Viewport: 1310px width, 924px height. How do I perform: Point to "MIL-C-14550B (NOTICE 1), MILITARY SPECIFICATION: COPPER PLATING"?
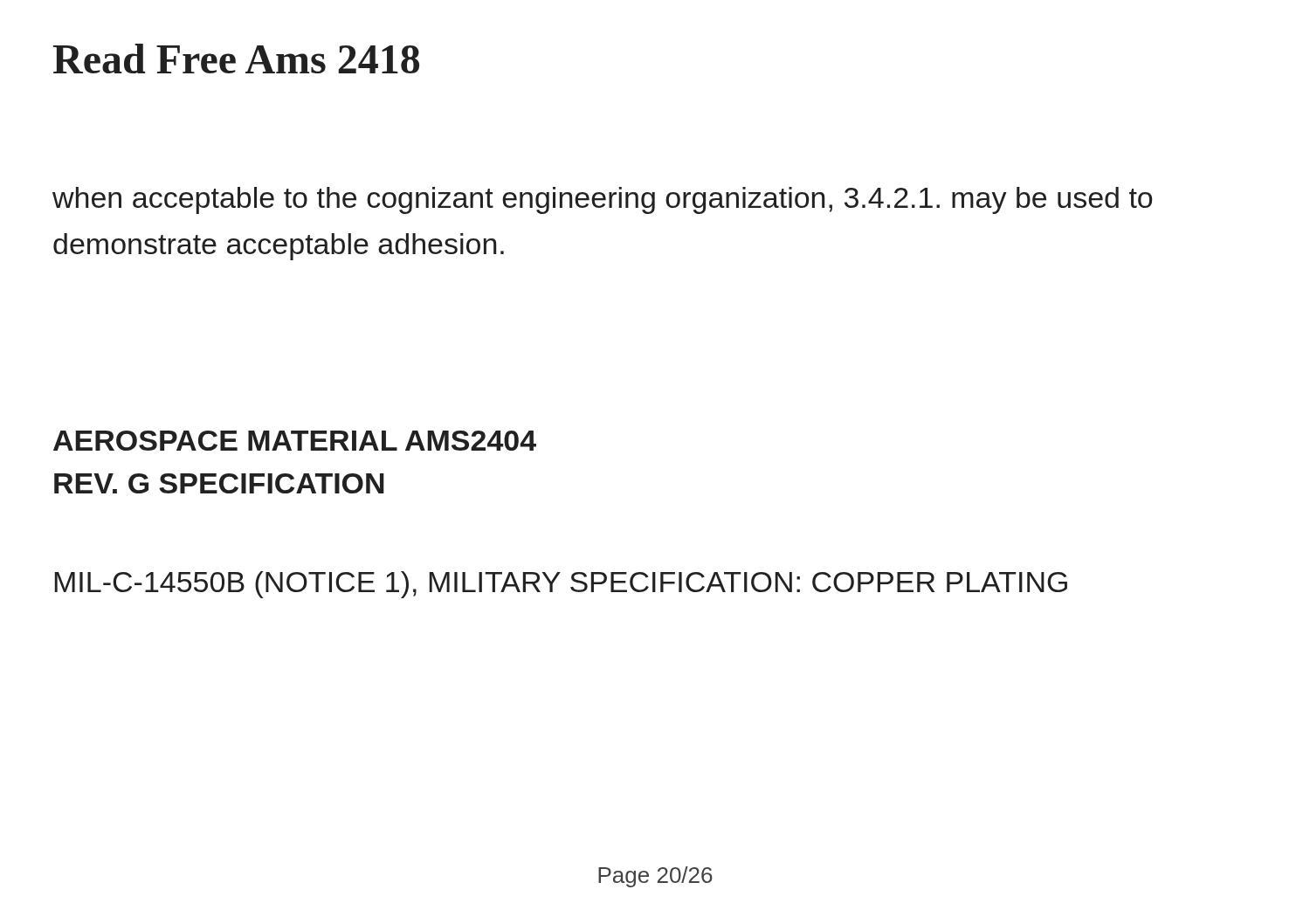[x=655, y=582]
